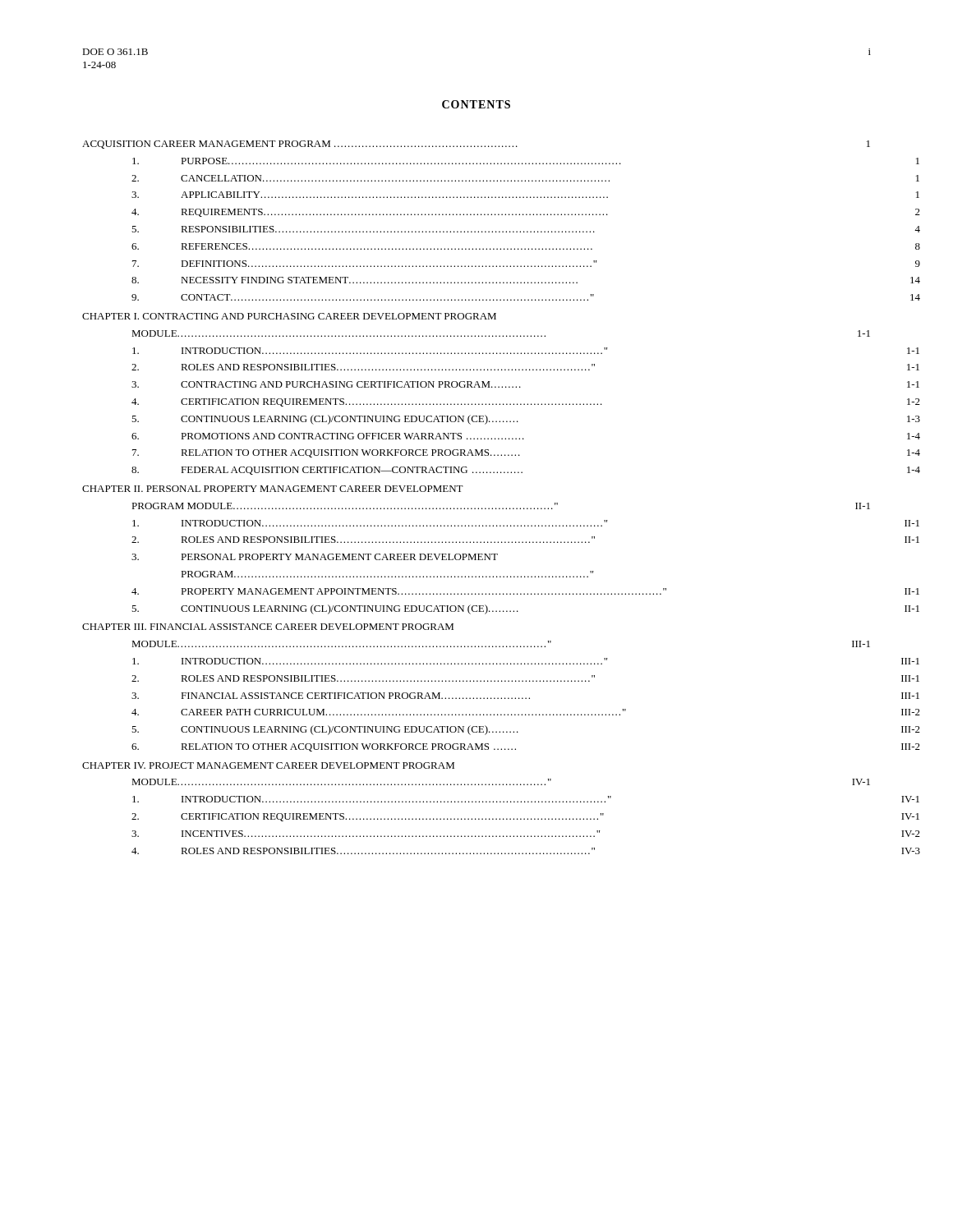Viewport: 953px width, 1232px height.
Task: Locate the element starting "3. INCENTIVES....................................................................................................." IV-2"
Action: click(476, 834)
